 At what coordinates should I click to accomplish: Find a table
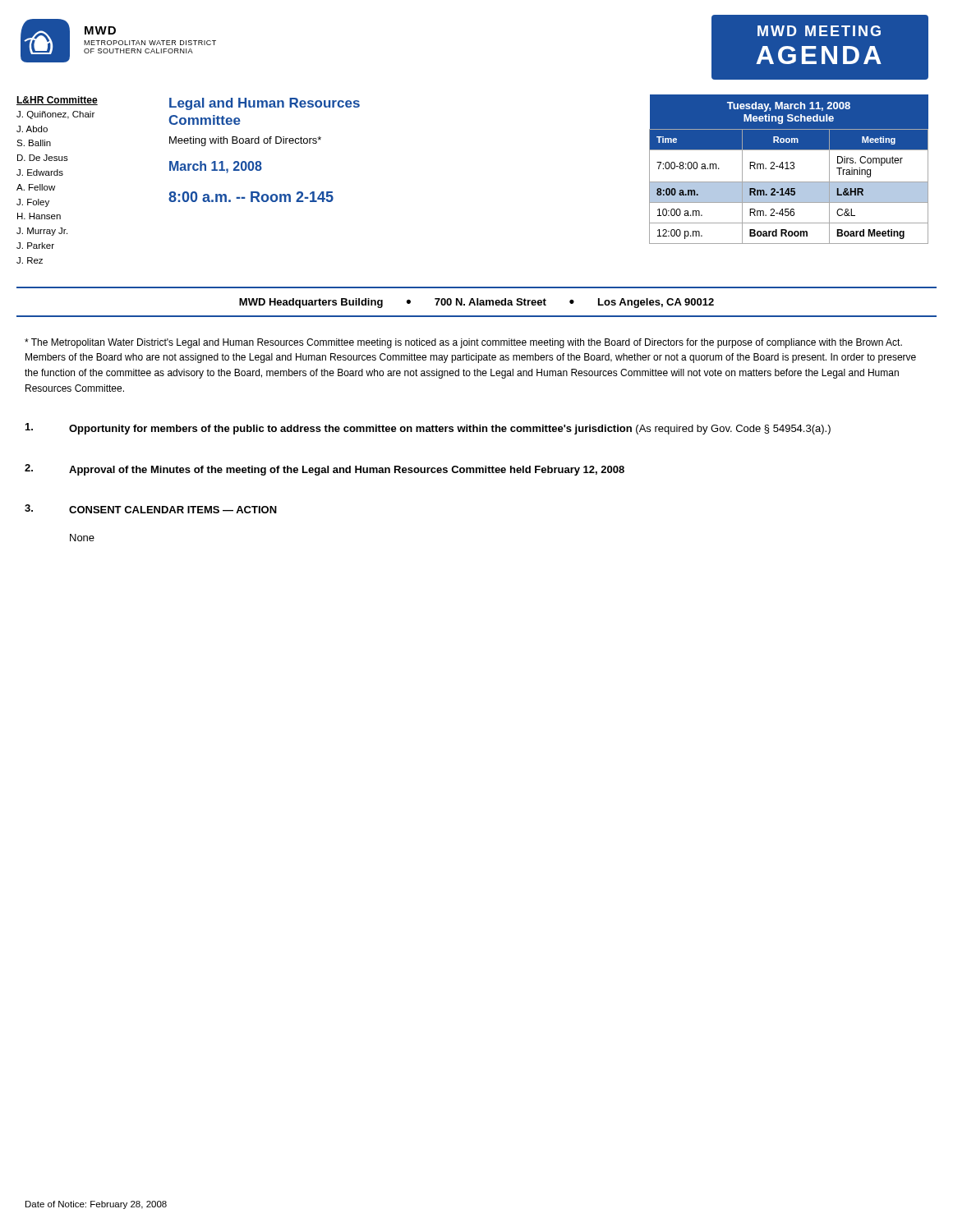pos(789,169)
